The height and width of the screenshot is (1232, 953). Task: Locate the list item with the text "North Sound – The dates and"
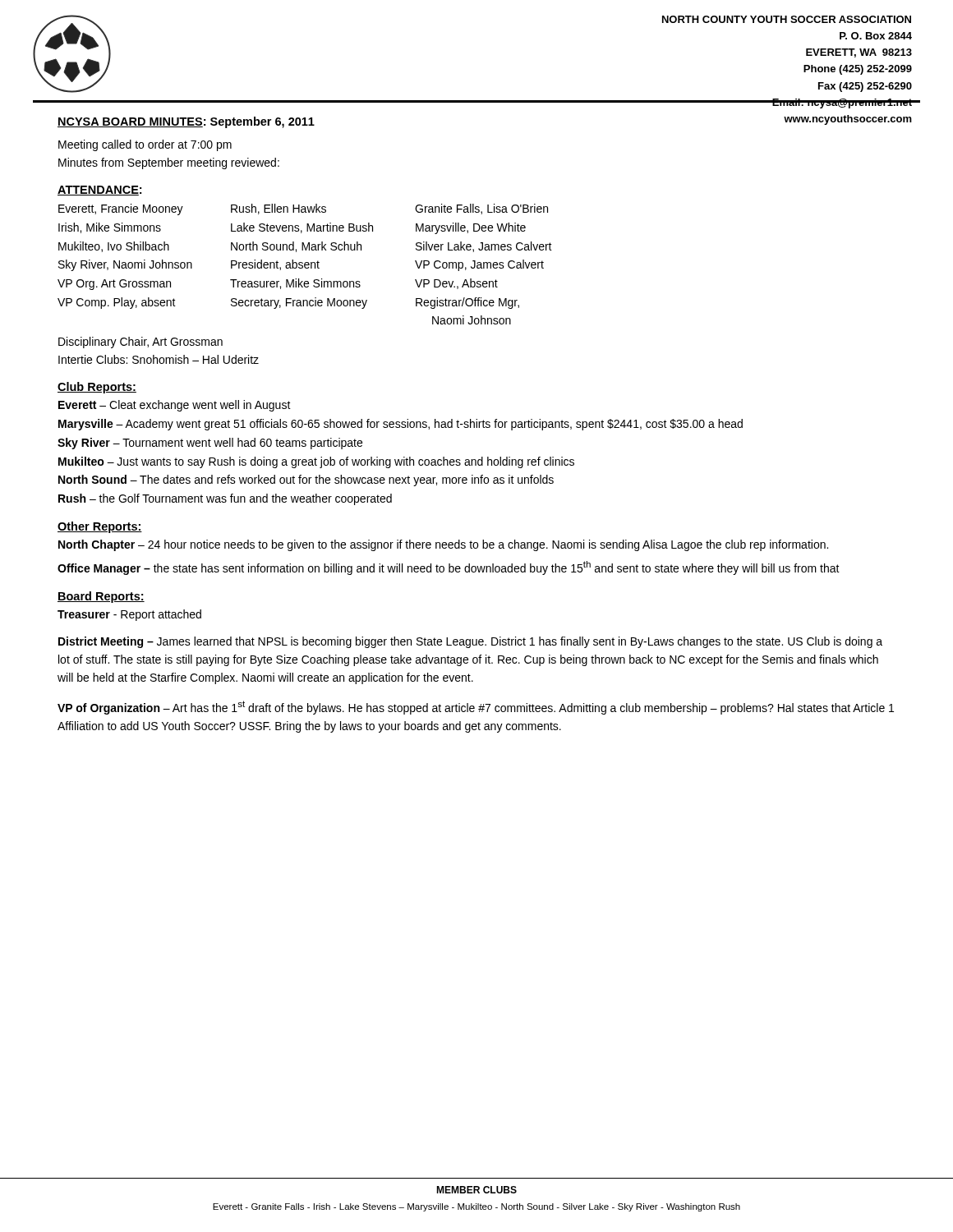(306, 480)
